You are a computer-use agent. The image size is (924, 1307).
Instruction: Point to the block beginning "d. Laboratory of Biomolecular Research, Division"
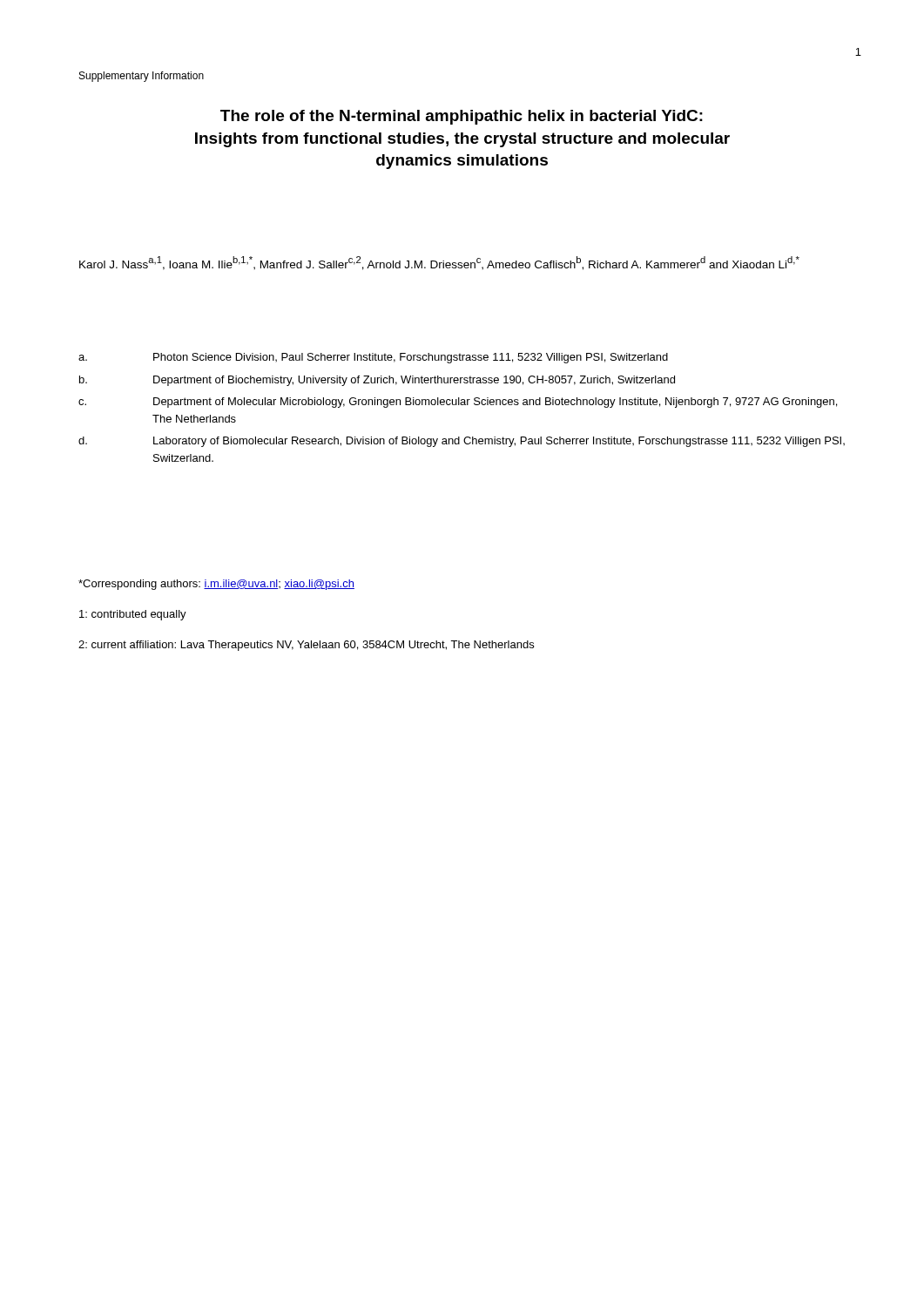point(462,449)
